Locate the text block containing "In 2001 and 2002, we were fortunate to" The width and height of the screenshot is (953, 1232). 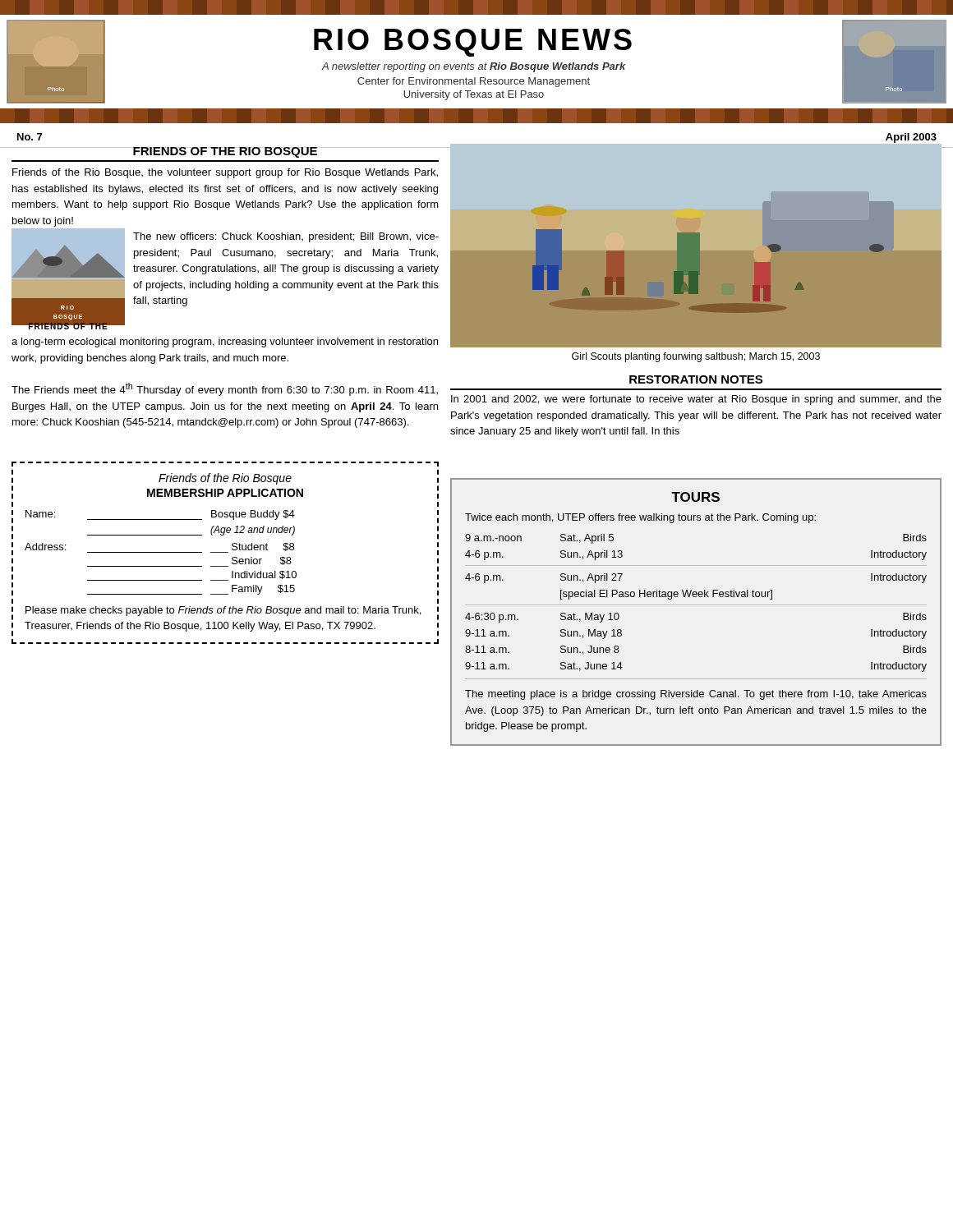(696, 415)
